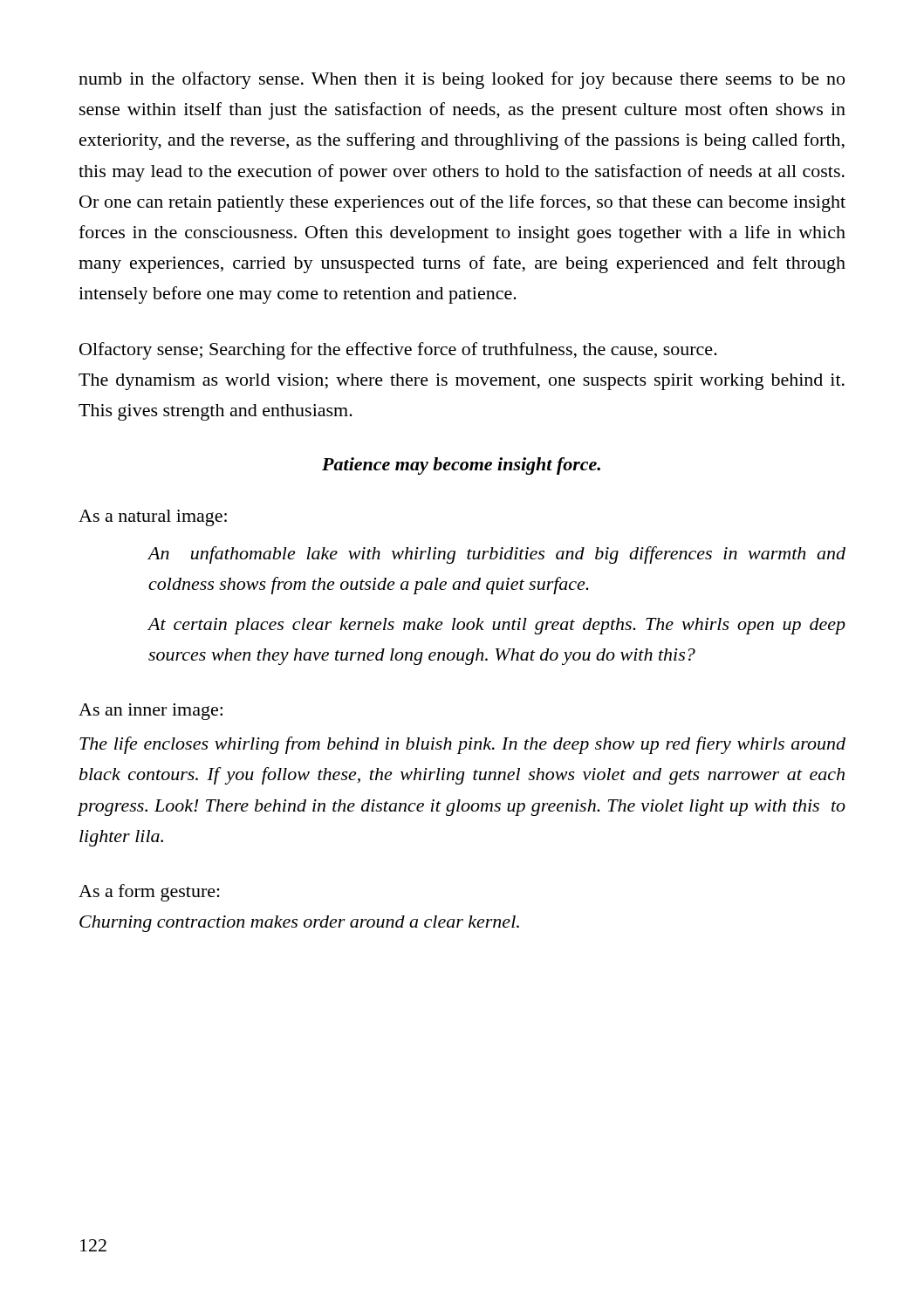This screenshot has width=924, height=1309.
Task: Select the text block starting "As a form gesture: Churning"
Action: [149, 893]
